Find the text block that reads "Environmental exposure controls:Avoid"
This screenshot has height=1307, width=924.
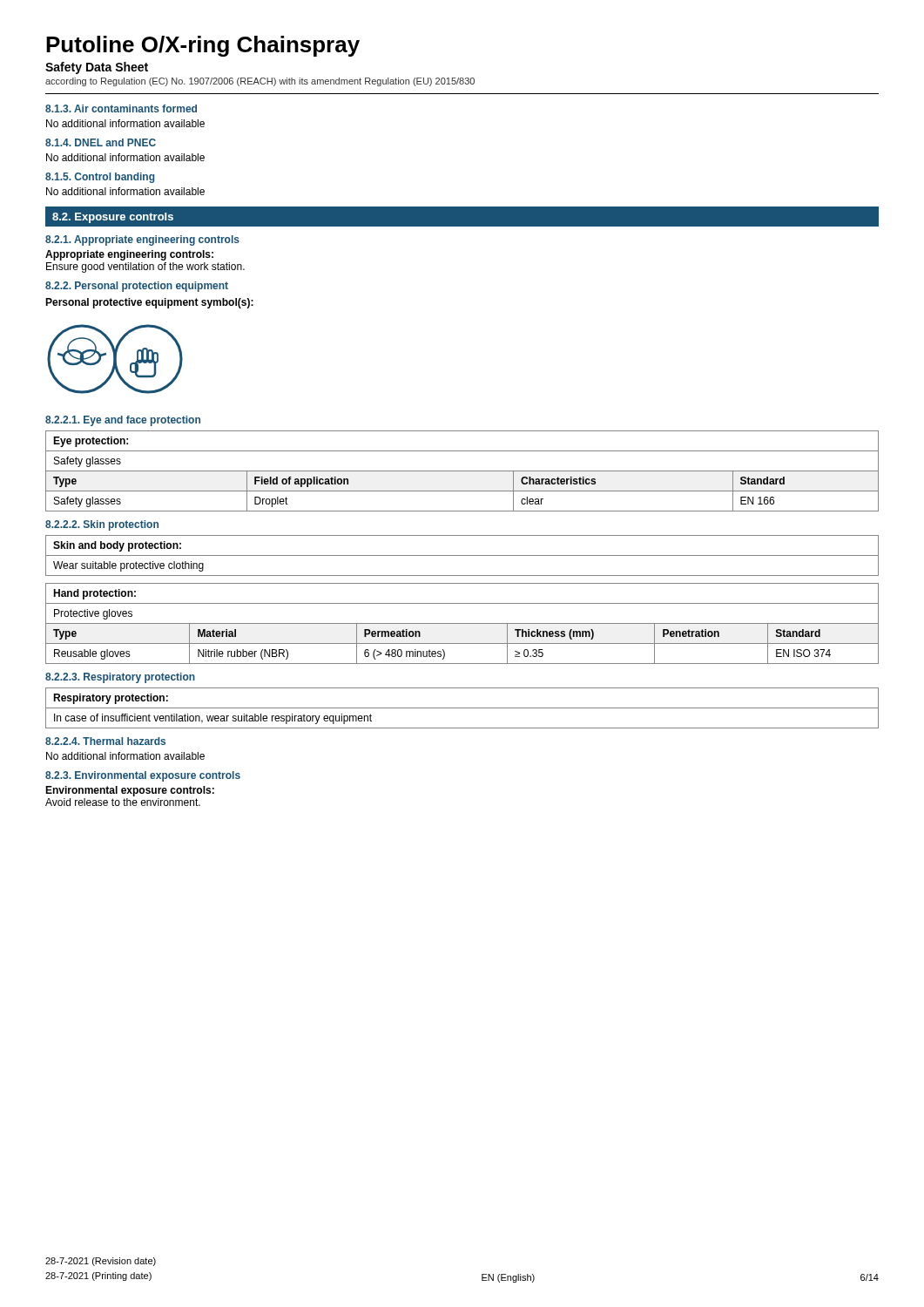click(130, 791)
